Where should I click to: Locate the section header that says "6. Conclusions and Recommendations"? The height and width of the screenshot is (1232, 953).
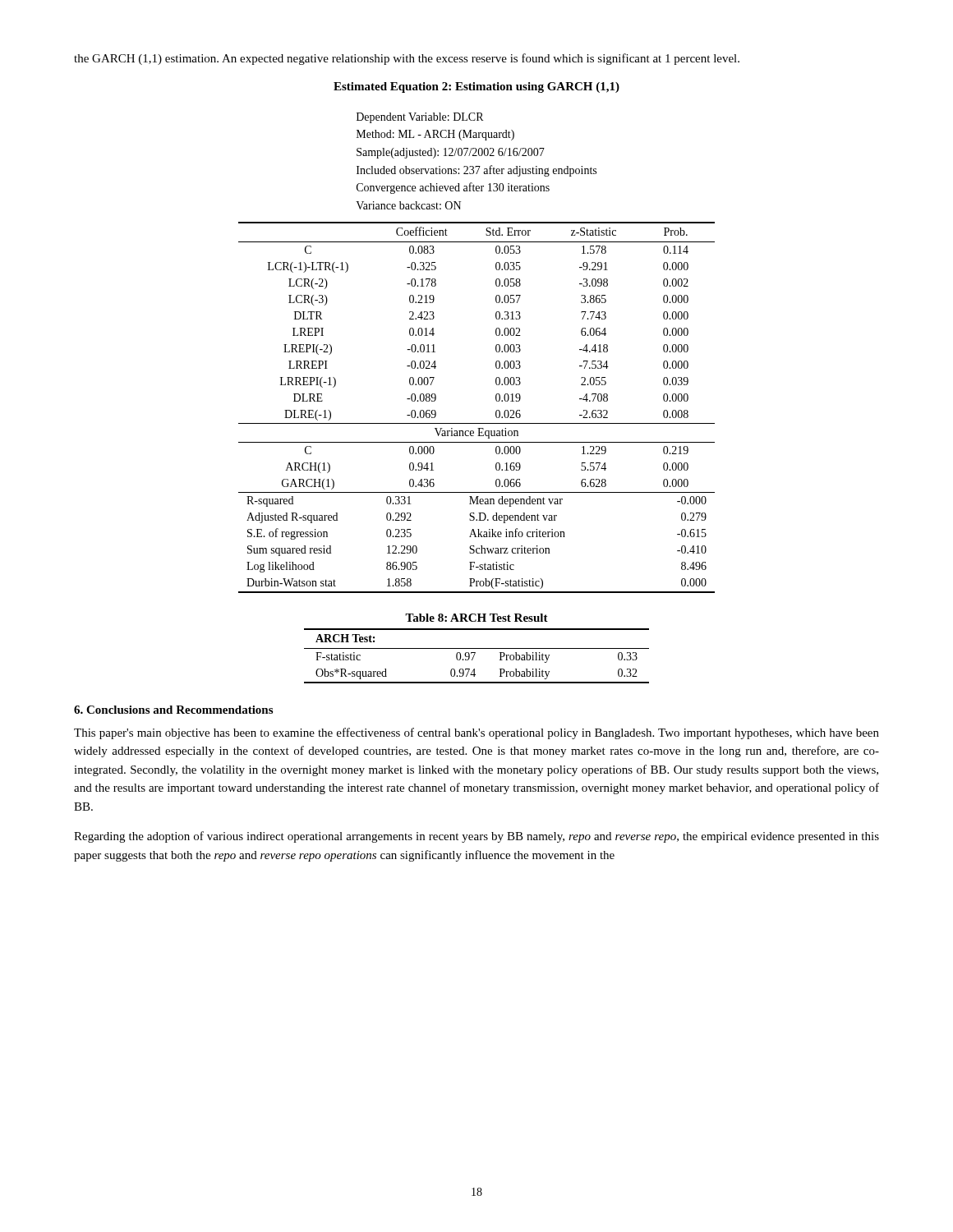[x=174, y=709]
